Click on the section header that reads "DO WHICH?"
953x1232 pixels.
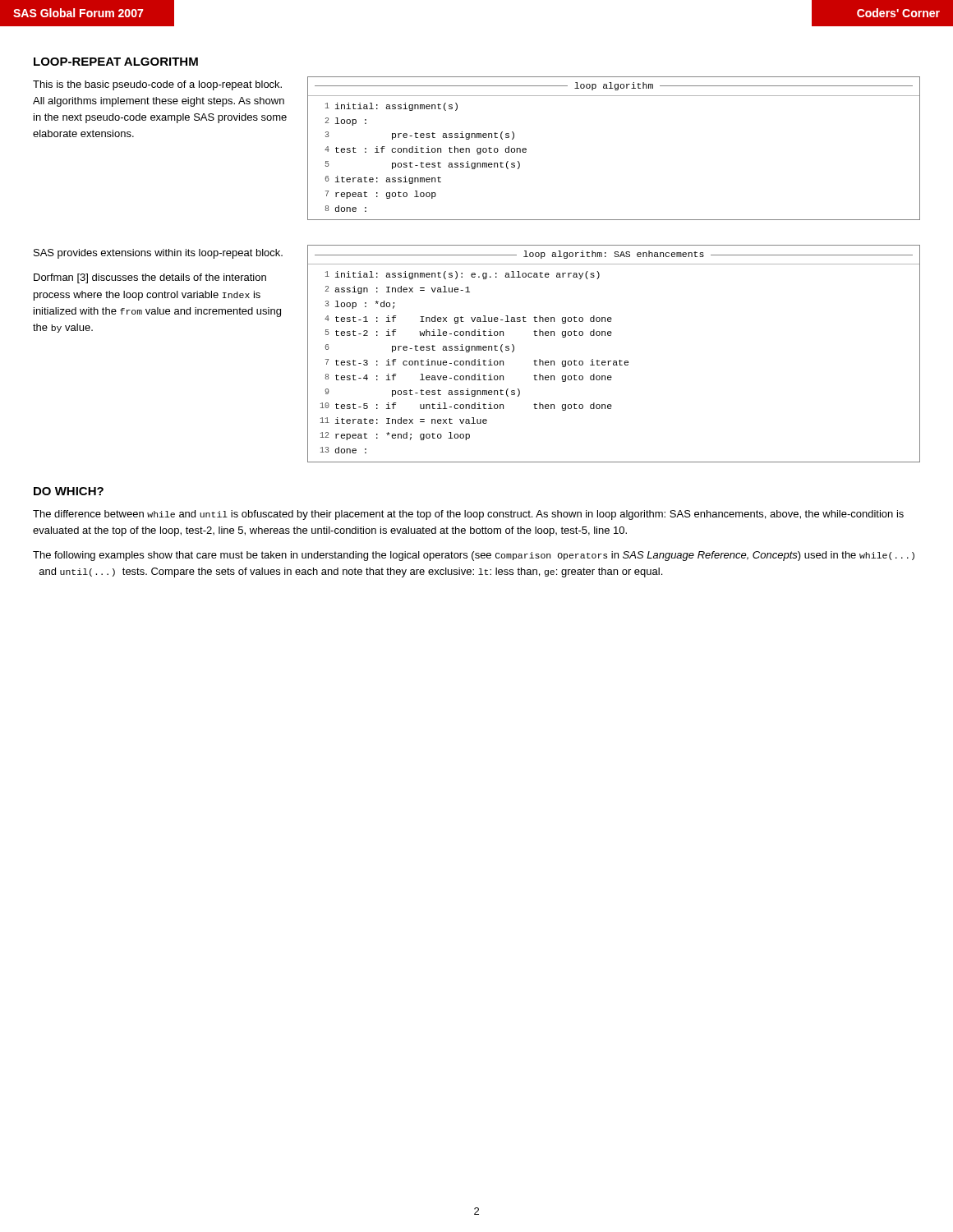[x=68, y=491]
